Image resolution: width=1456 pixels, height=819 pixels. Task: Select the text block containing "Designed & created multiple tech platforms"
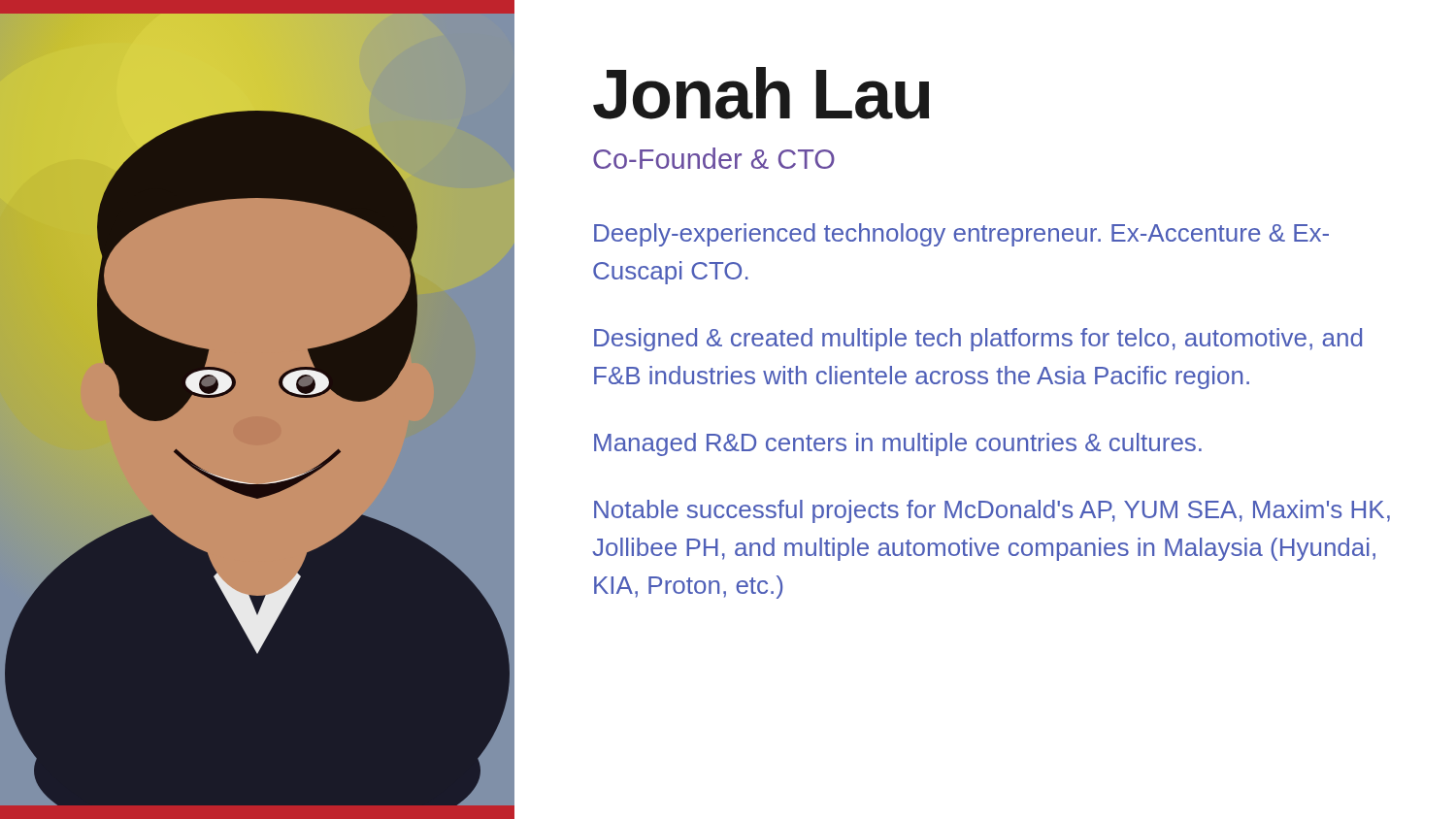click(x=978, y=356)
